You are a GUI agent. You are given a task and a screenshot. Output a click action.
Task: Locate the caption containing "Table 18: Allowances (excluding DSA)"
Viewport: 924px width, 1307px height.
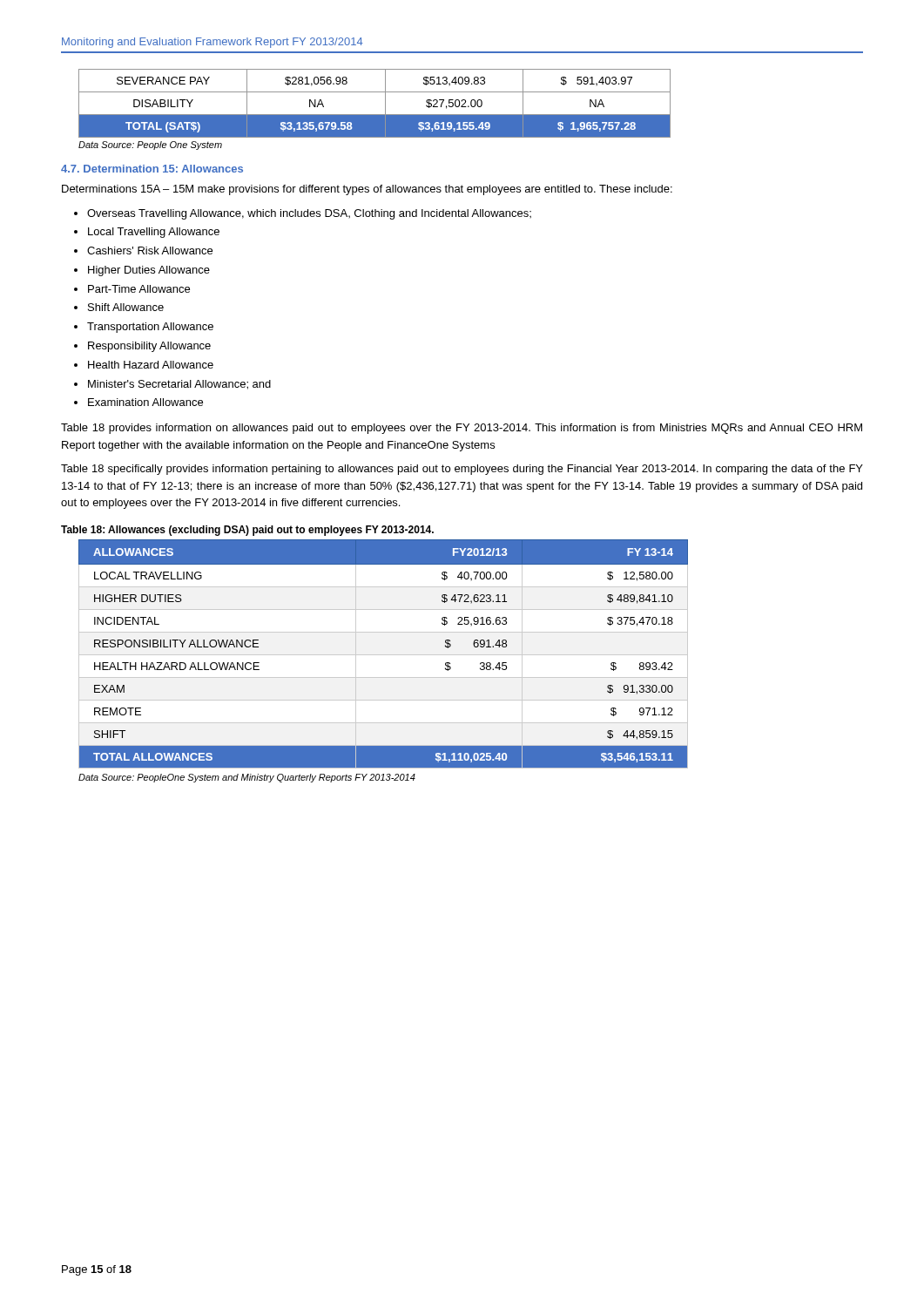coord(248,530)
